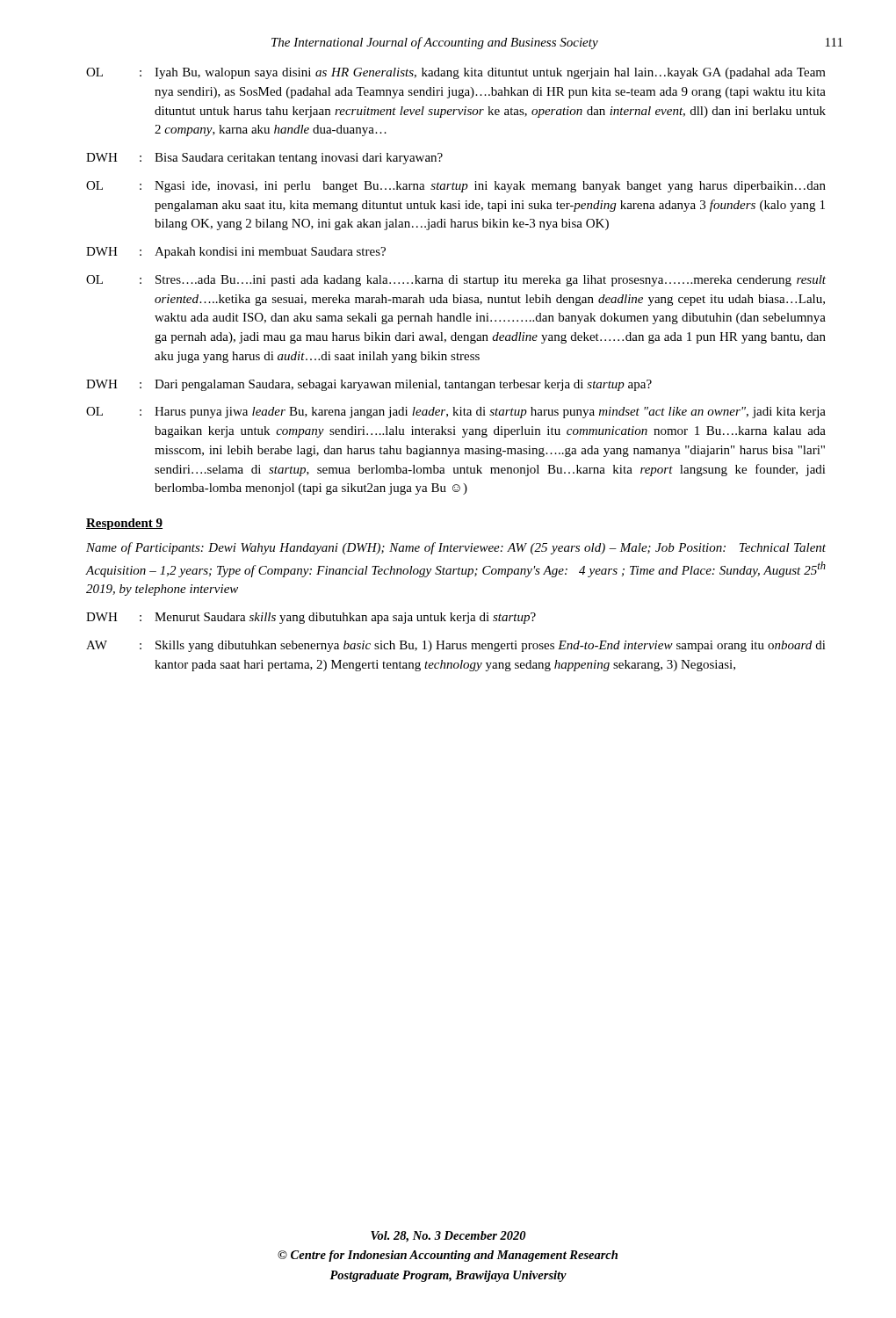
Task: Navigate to the text block starting "OL : Iyah Bu, walopun"
Action: pos(456,101)
